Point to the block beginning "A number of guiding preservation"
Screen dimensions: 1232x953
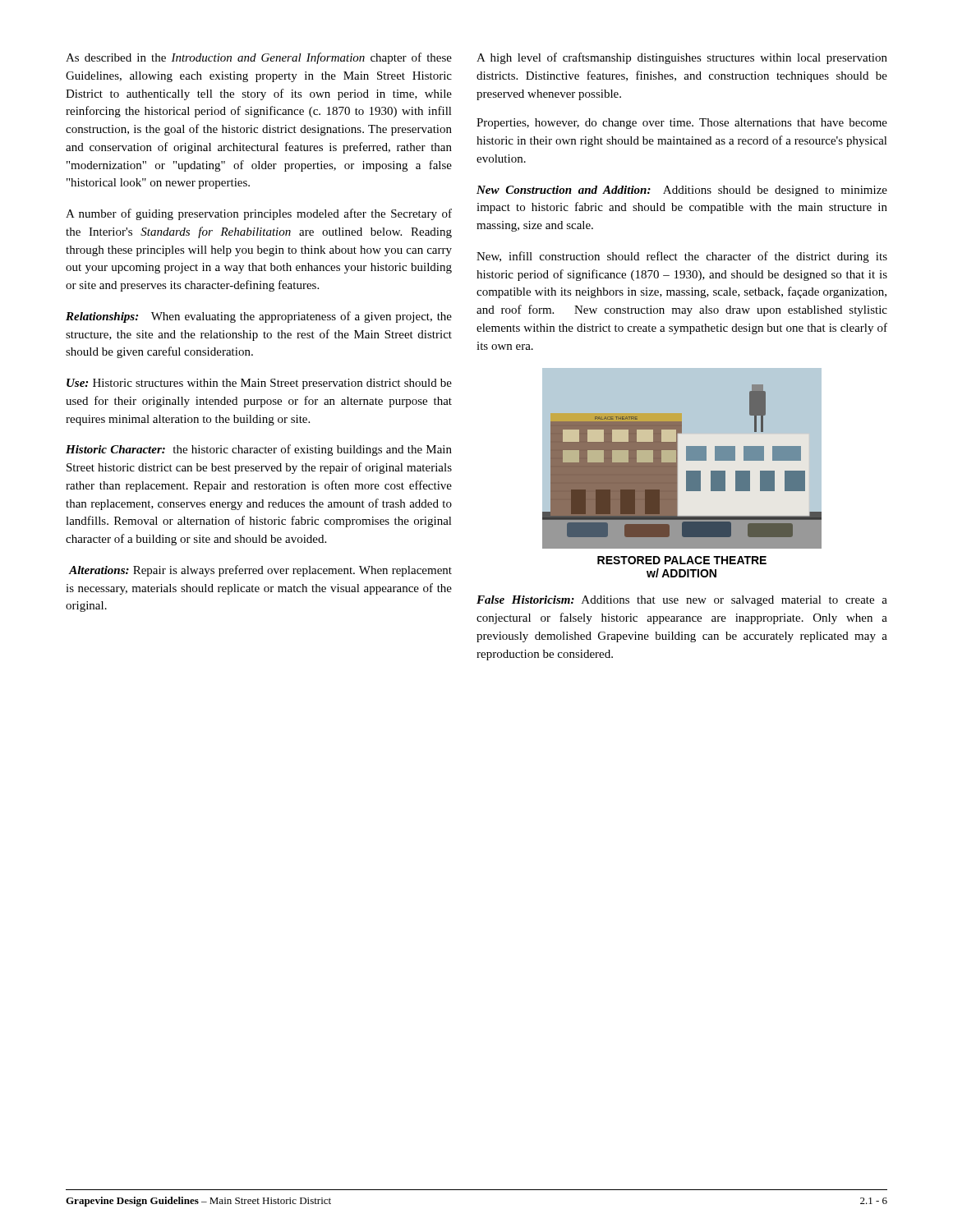point(259,250)
